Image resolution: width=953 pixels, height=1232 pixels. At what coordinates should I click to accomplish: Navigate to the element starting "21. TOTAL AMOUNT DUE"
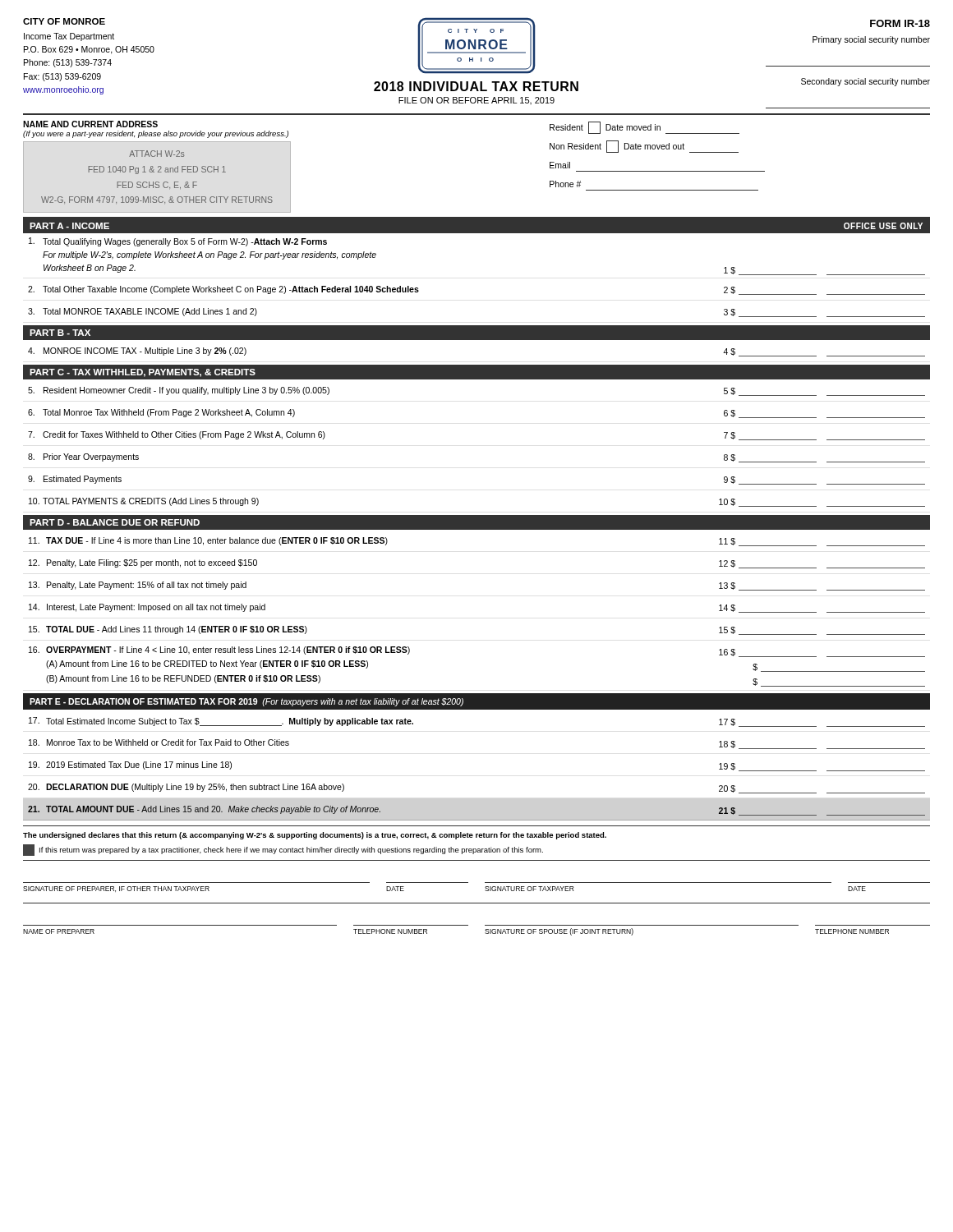click(x=204, y=810)
